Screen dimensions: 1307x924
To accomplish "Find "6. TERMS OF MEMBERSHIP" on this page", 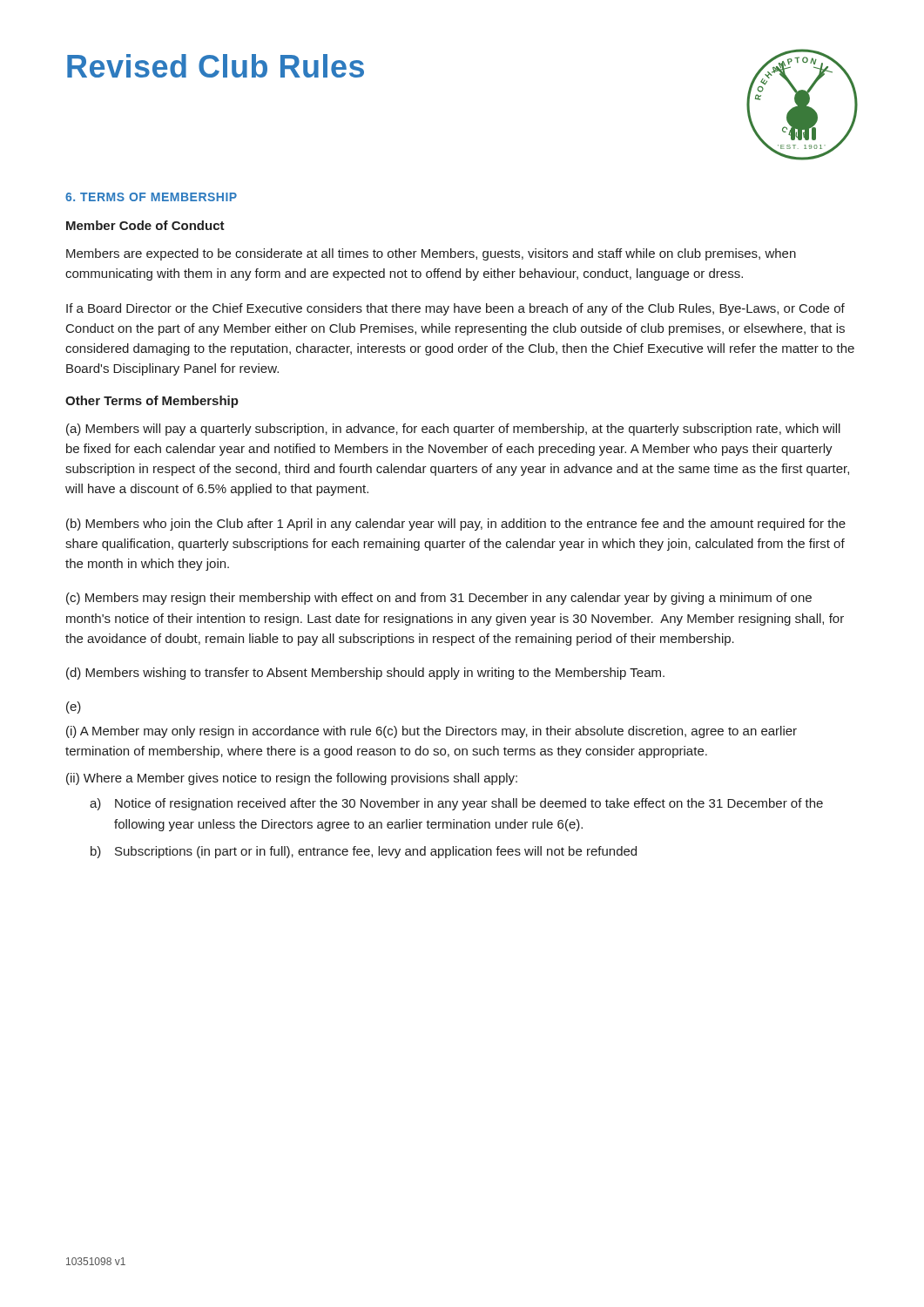I will pos(151,197).
